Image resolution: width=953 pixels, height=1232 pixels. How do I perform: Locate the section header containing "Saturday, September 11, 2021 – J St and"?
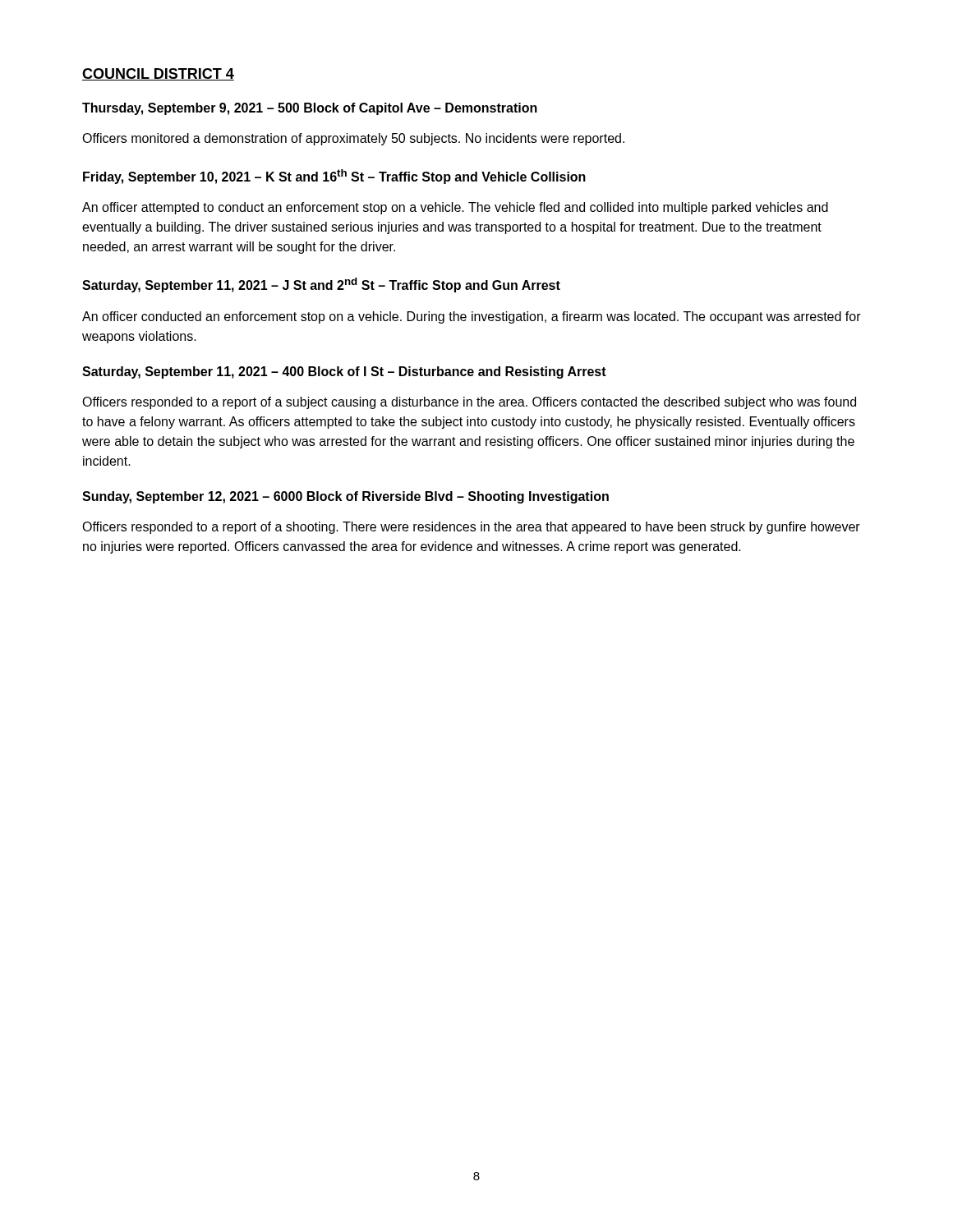pos(476,285)
